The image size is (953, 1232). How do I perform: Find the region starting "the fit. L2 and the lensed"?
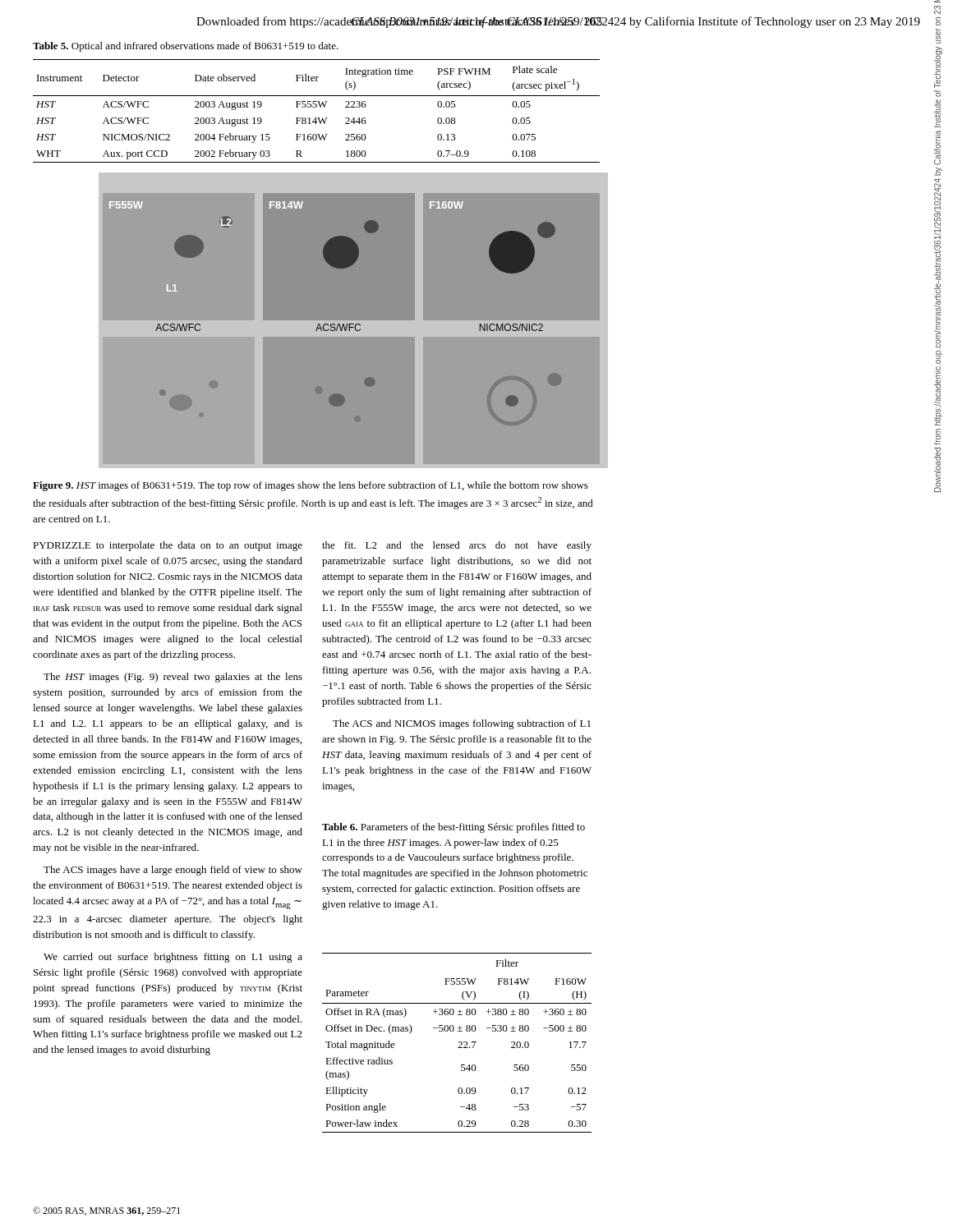click(457, 666)
